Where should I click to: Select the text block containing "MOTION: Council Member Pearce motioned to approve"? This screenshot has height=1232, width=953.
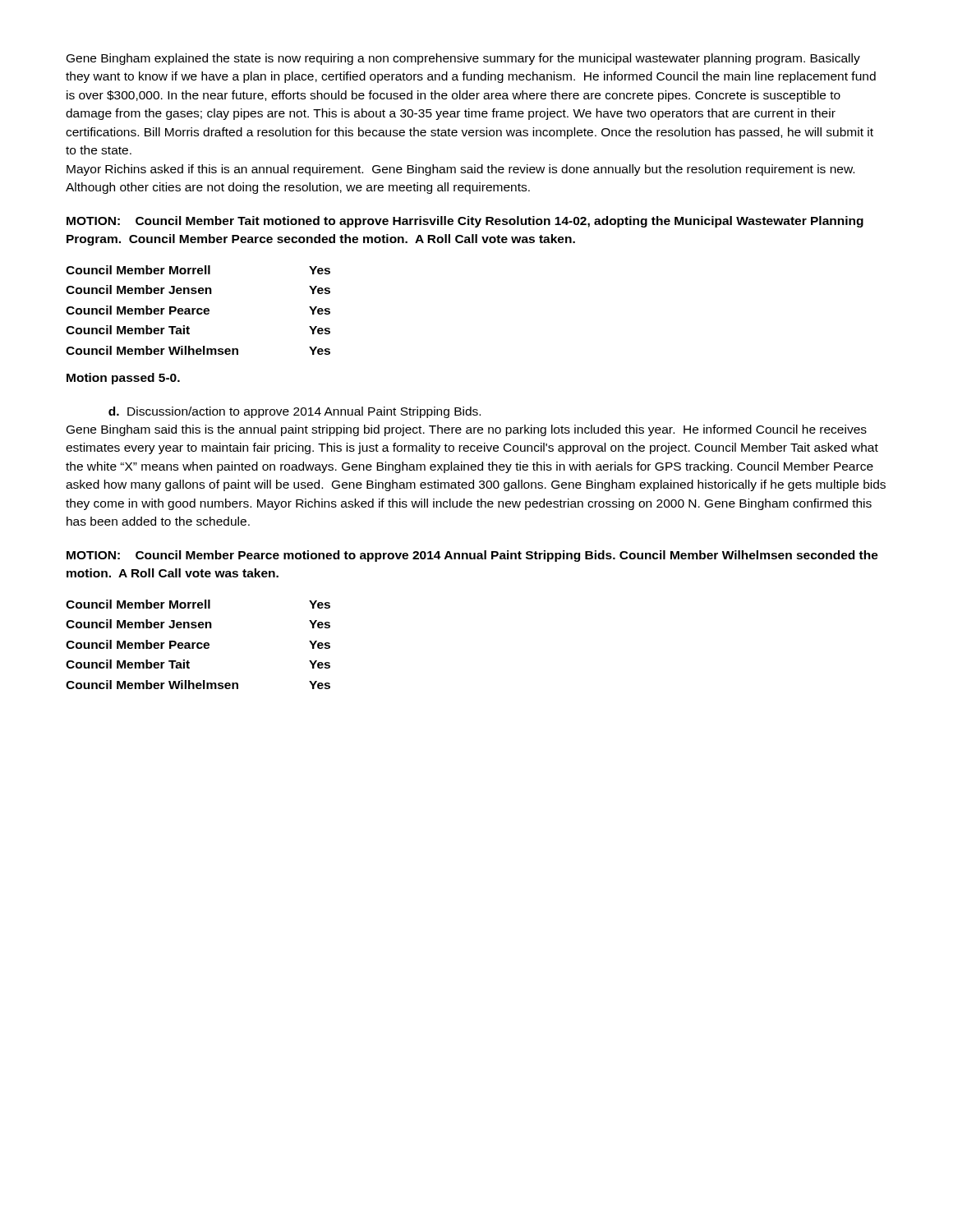[x=472, y=564]
